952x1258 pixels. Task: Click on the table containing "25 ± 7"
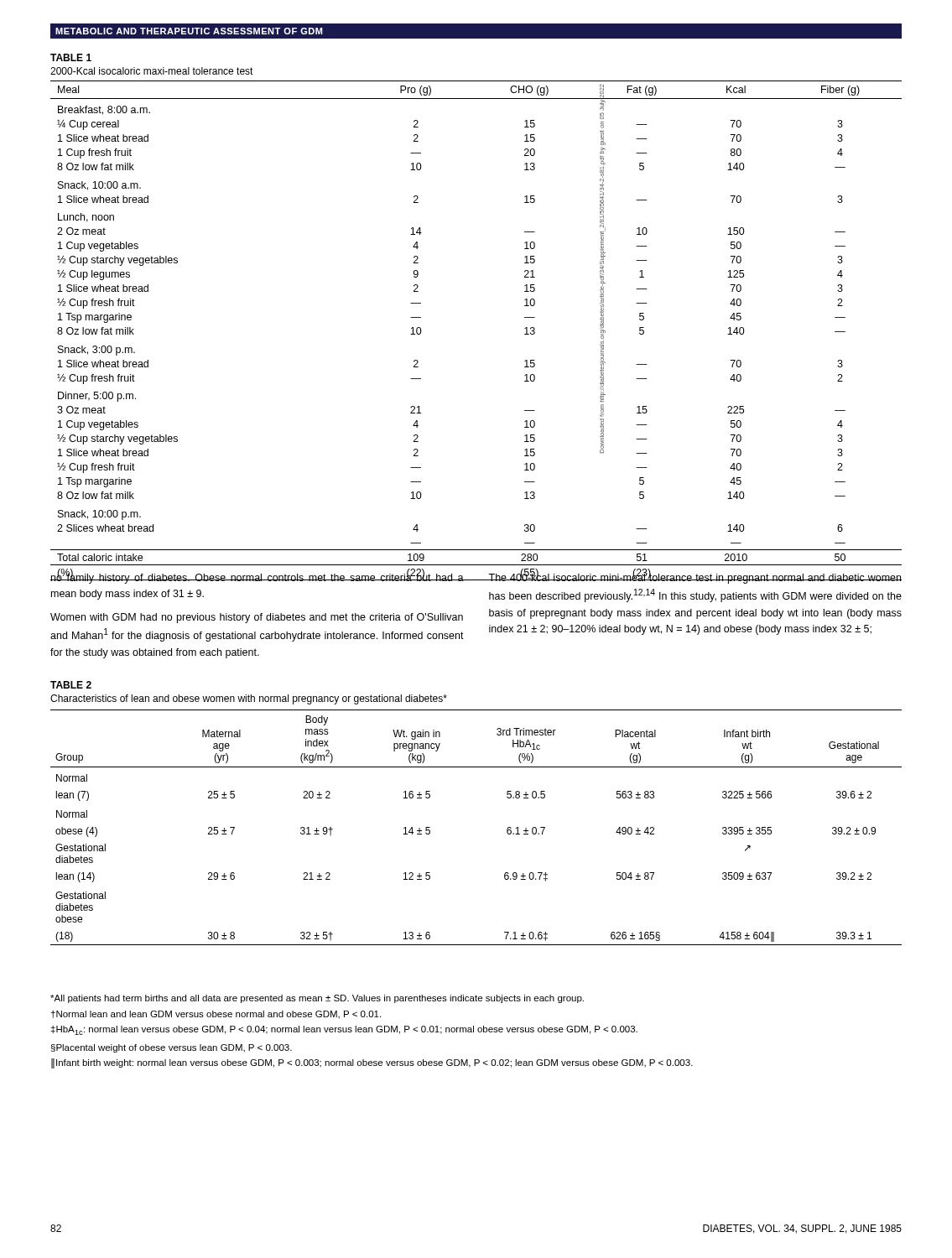tap(476, 827)
